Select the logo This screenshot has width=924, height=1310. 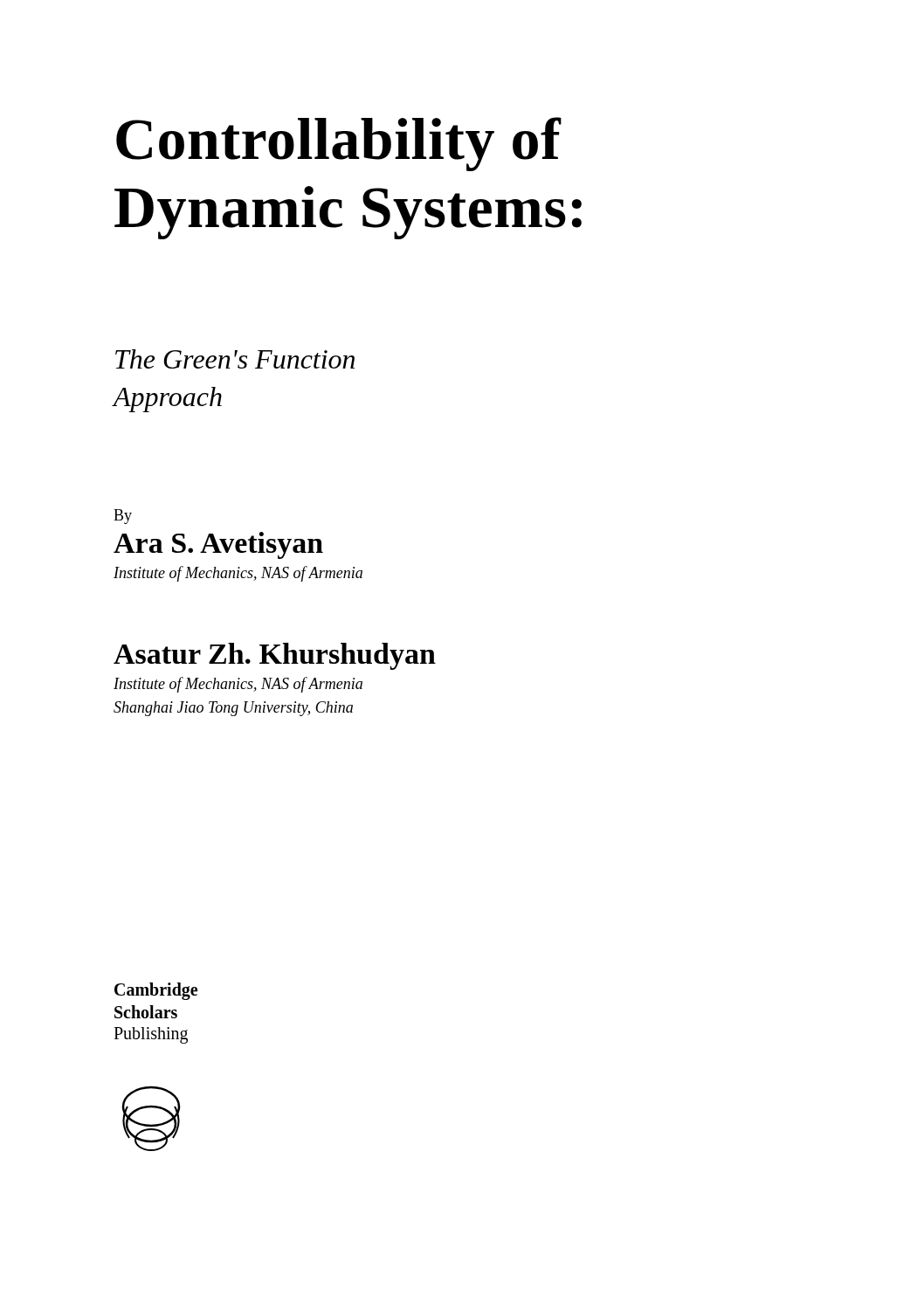click(151, 1120)
